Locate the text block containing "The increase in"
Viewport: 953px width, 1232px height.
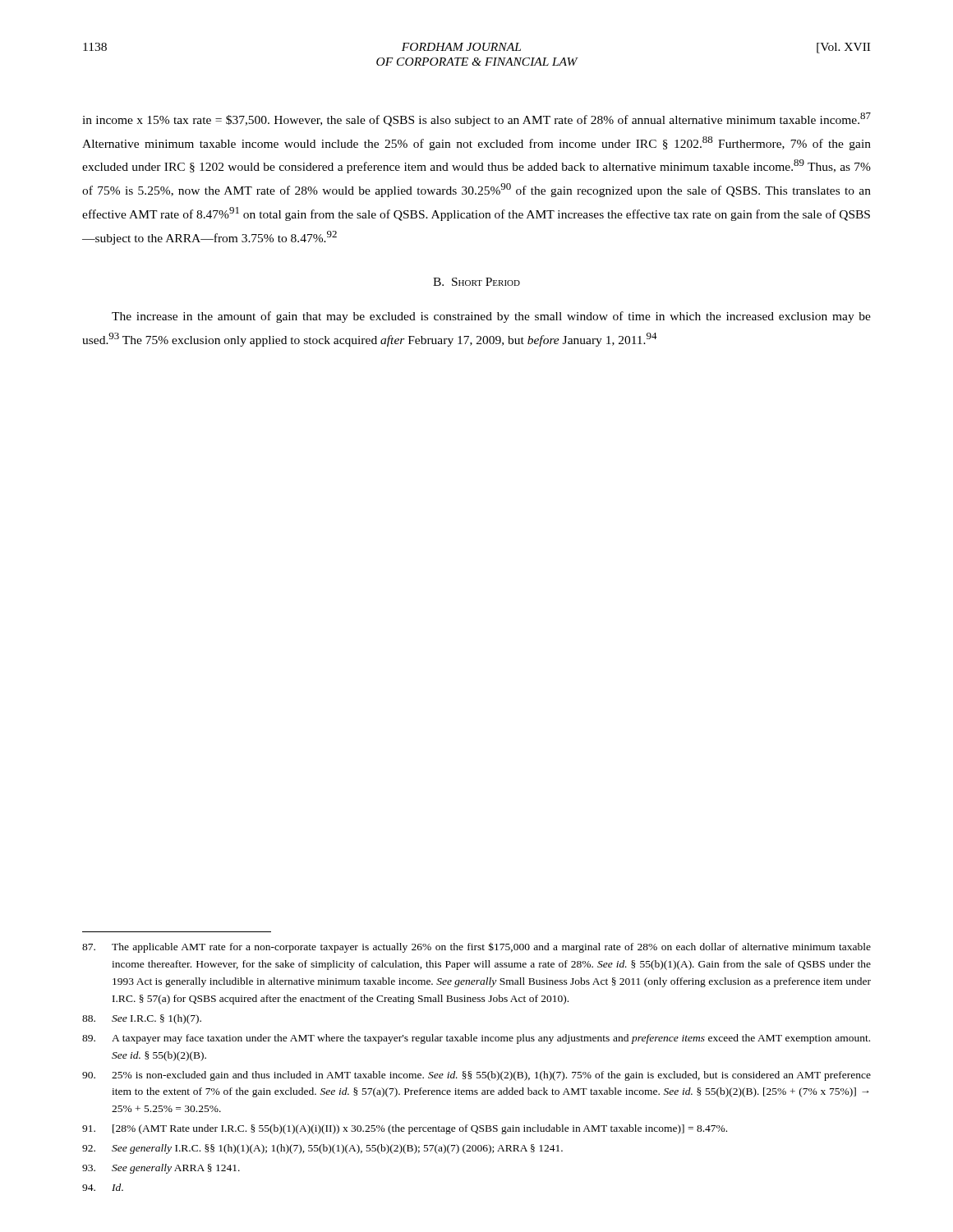click(x=476, y=328)
